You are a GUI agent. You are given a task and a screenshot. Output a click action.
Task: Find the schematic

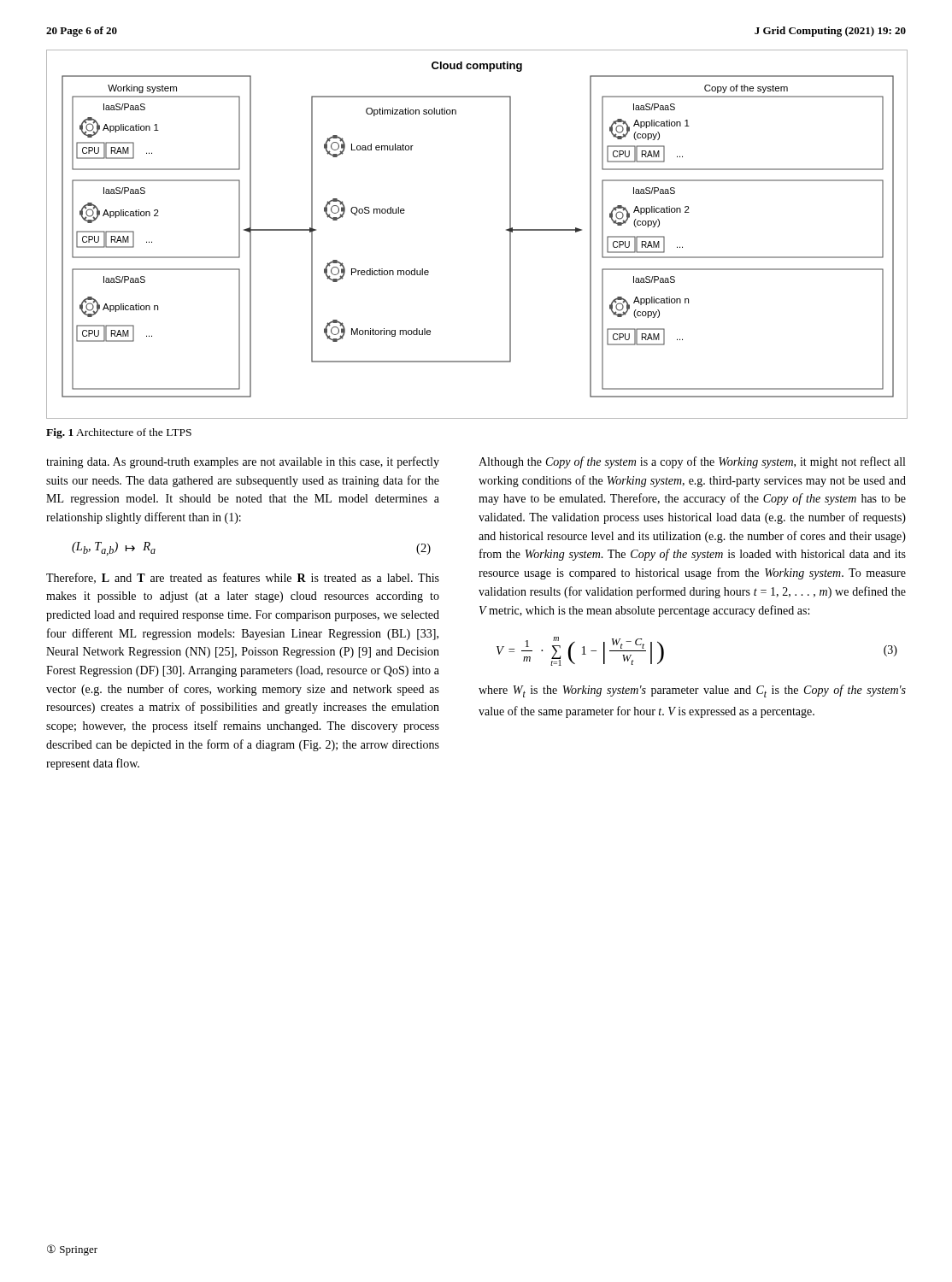477,234
